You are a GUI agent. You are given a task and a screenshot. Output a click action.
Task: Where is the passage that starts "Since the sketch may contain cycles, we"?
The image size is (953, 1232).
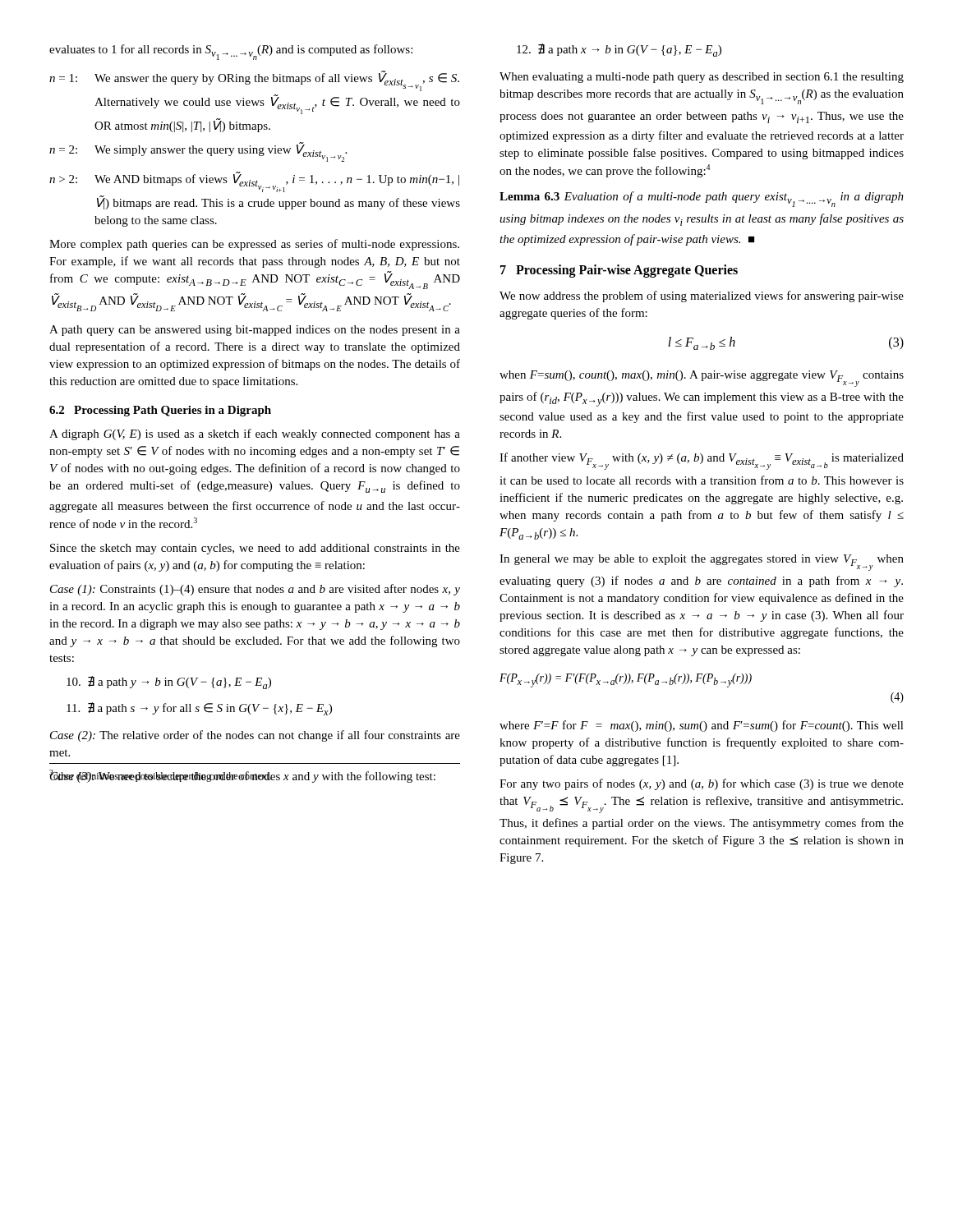click(255, 557)
